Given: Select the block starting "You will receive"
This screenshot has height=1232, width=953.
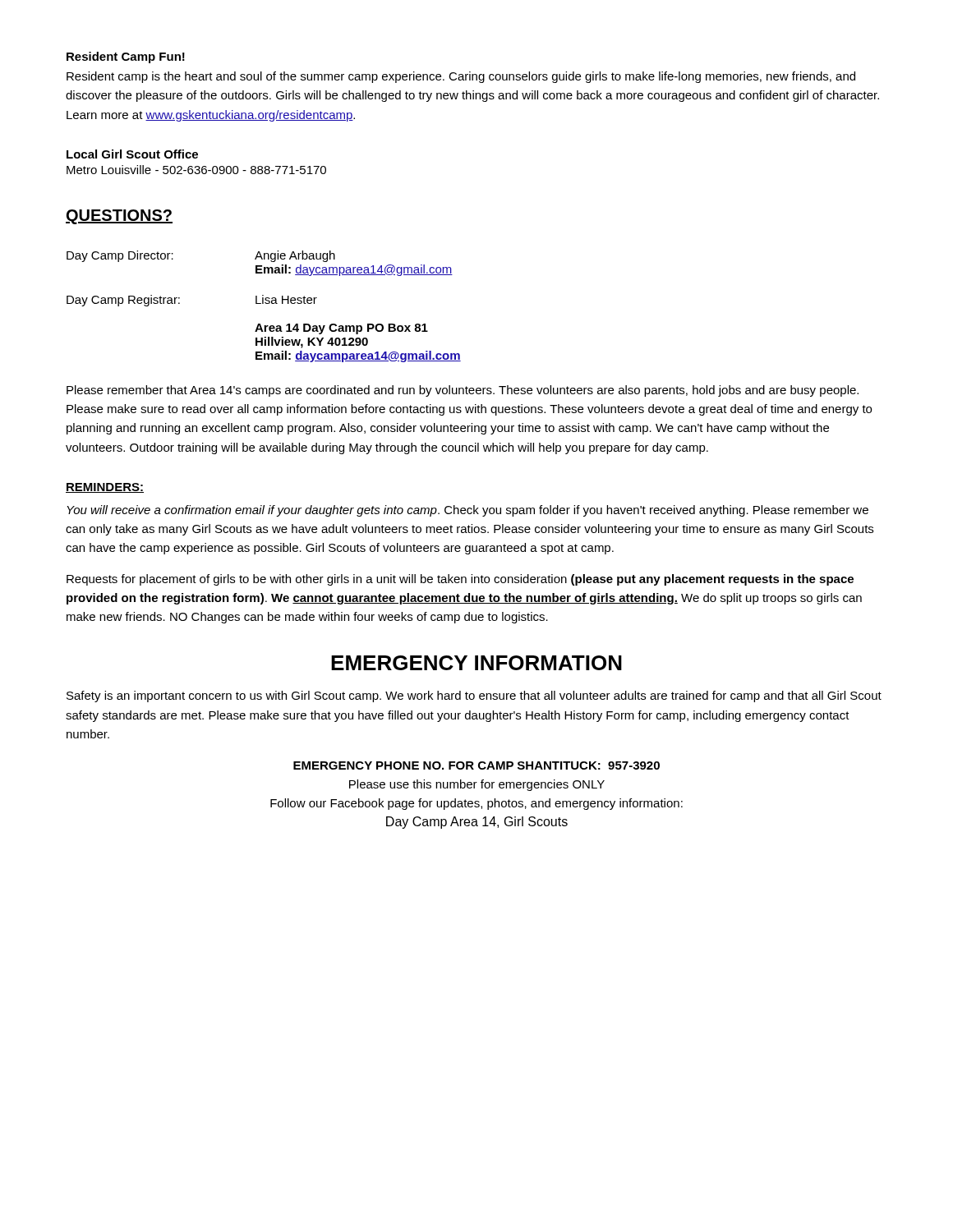Looking at the screenshot, I should [470, 529].
